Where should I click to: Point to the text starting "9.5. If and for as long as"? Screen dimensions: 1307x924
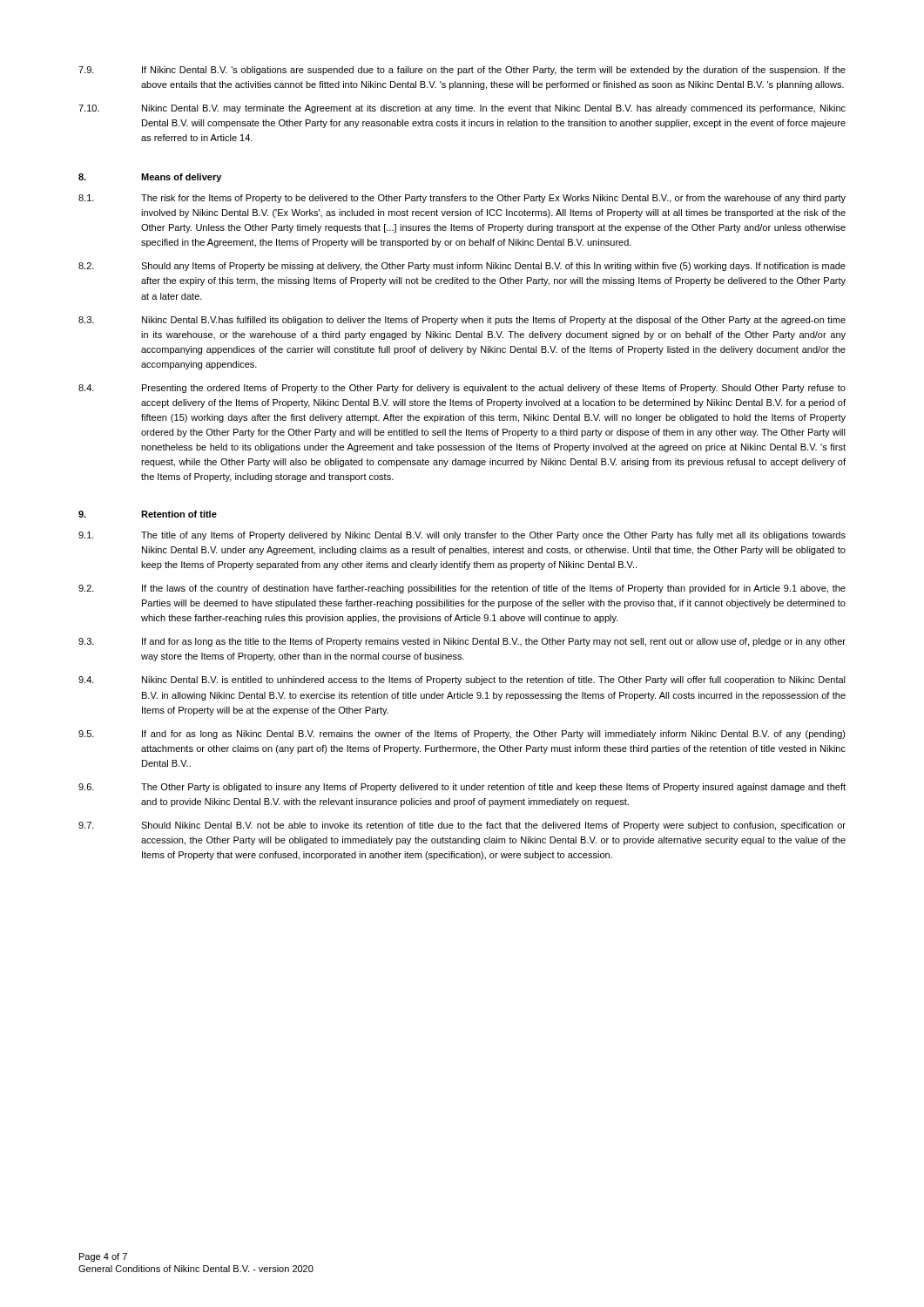click(x=462, y=749)
